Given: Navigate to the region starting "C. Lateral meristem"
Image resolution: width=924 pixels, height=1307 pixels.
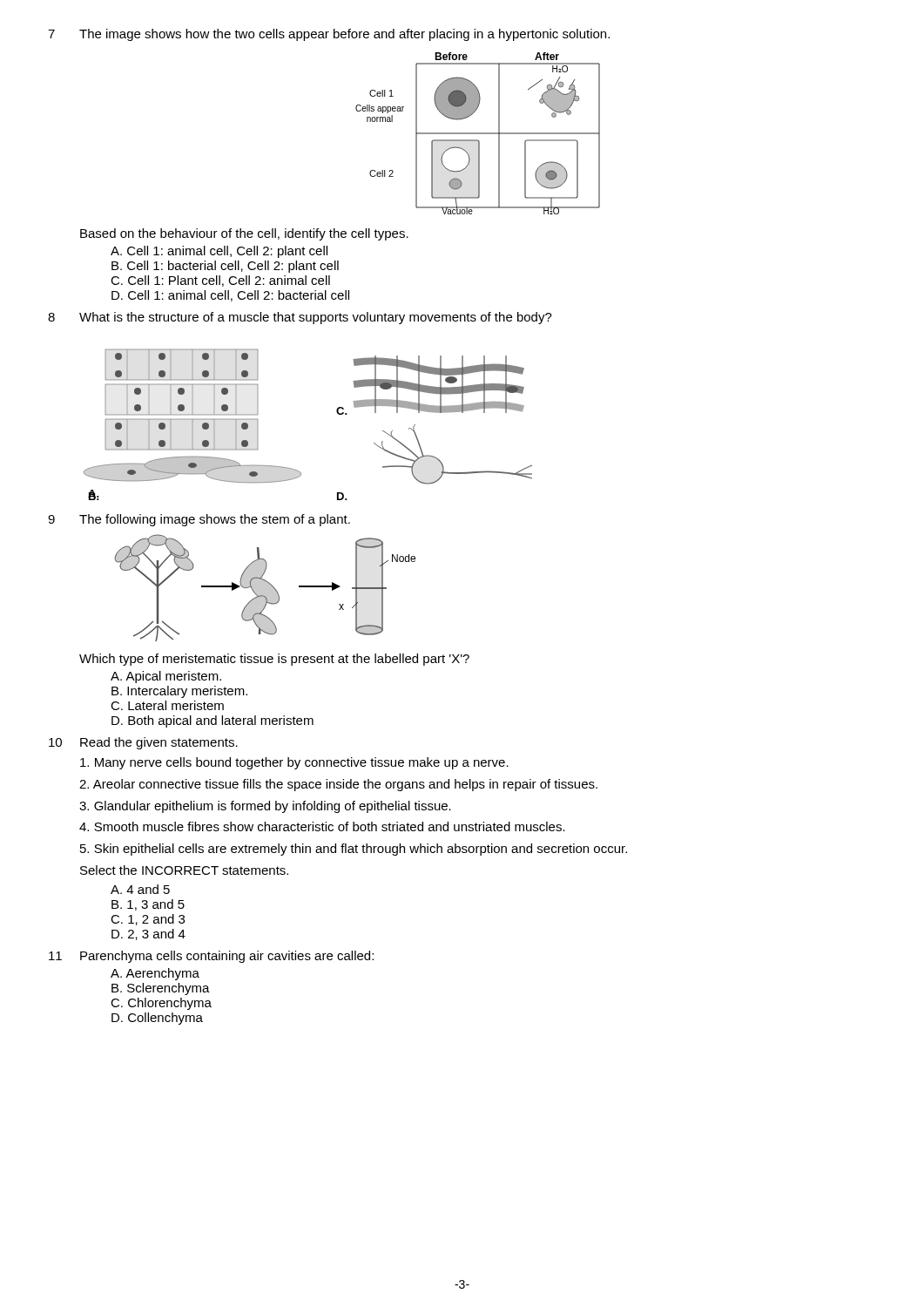Looking at the screenshot, I should click(x=168, y=705).
